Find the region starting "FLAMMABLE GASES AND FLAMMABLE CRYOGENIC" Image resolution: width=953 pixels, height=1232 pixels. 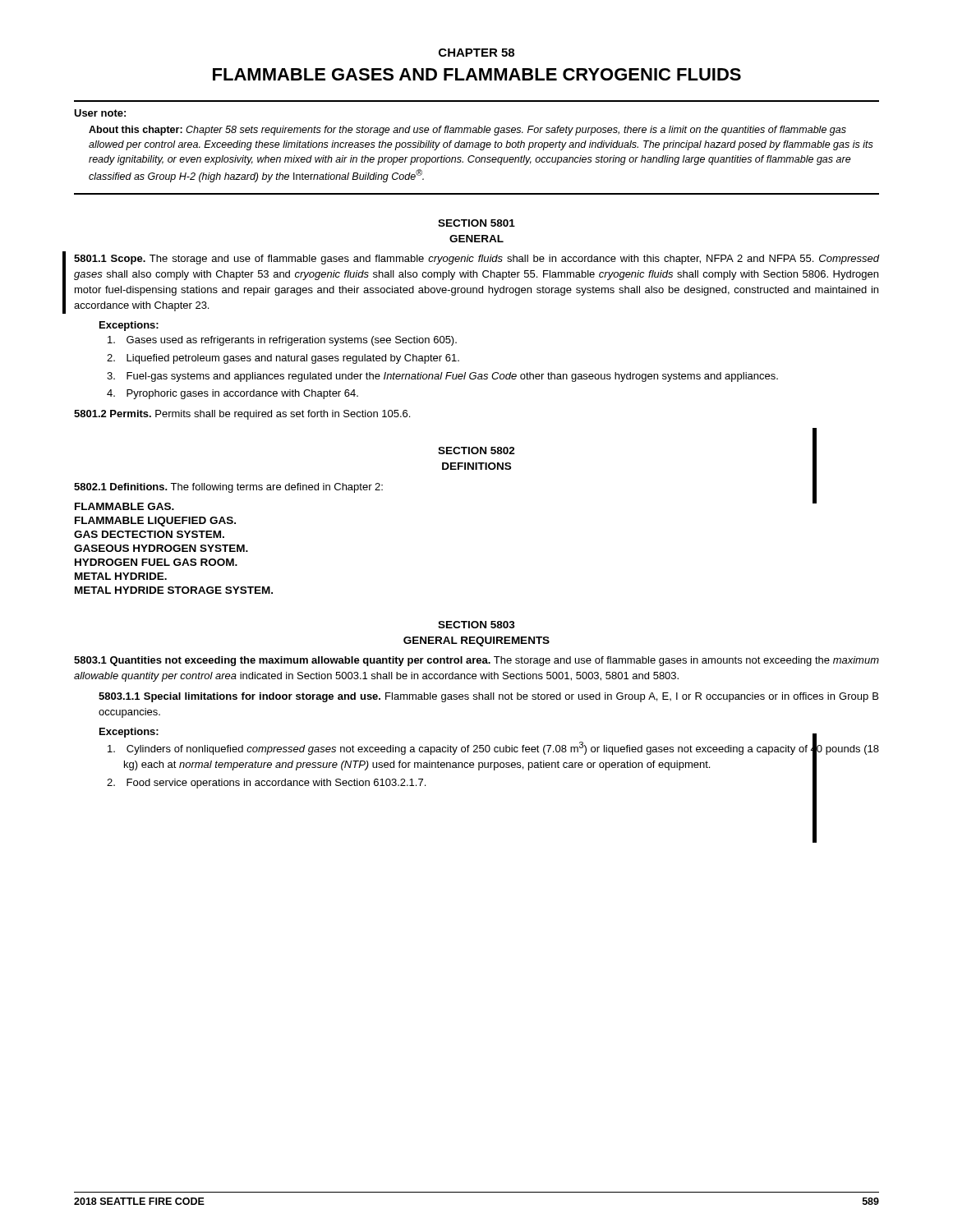[476, 74]
